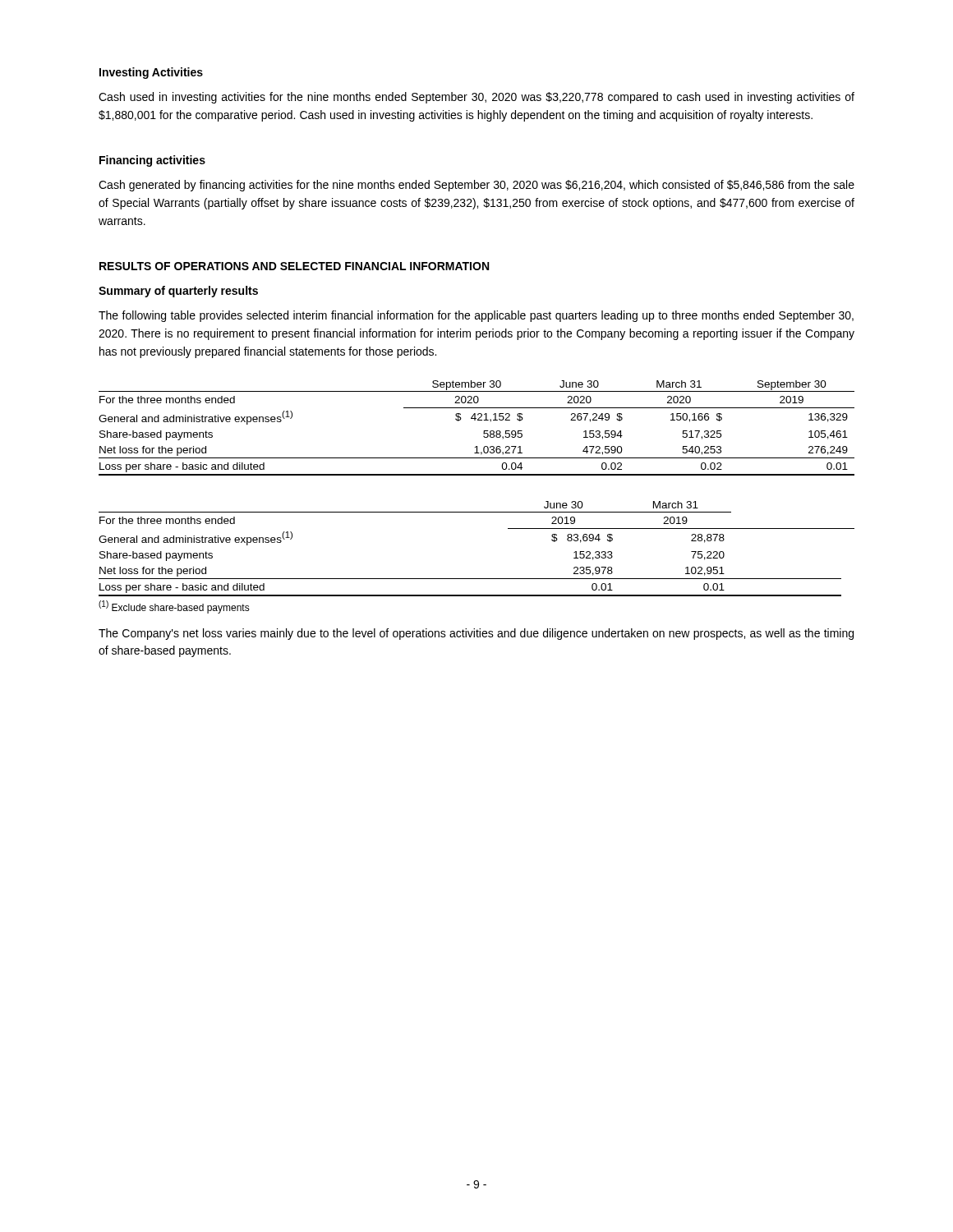Find the region starting "Cash generated by financing"
The width and height of the screenshot is (953, 1232).
pyautogui.click(x=476, y=203)
